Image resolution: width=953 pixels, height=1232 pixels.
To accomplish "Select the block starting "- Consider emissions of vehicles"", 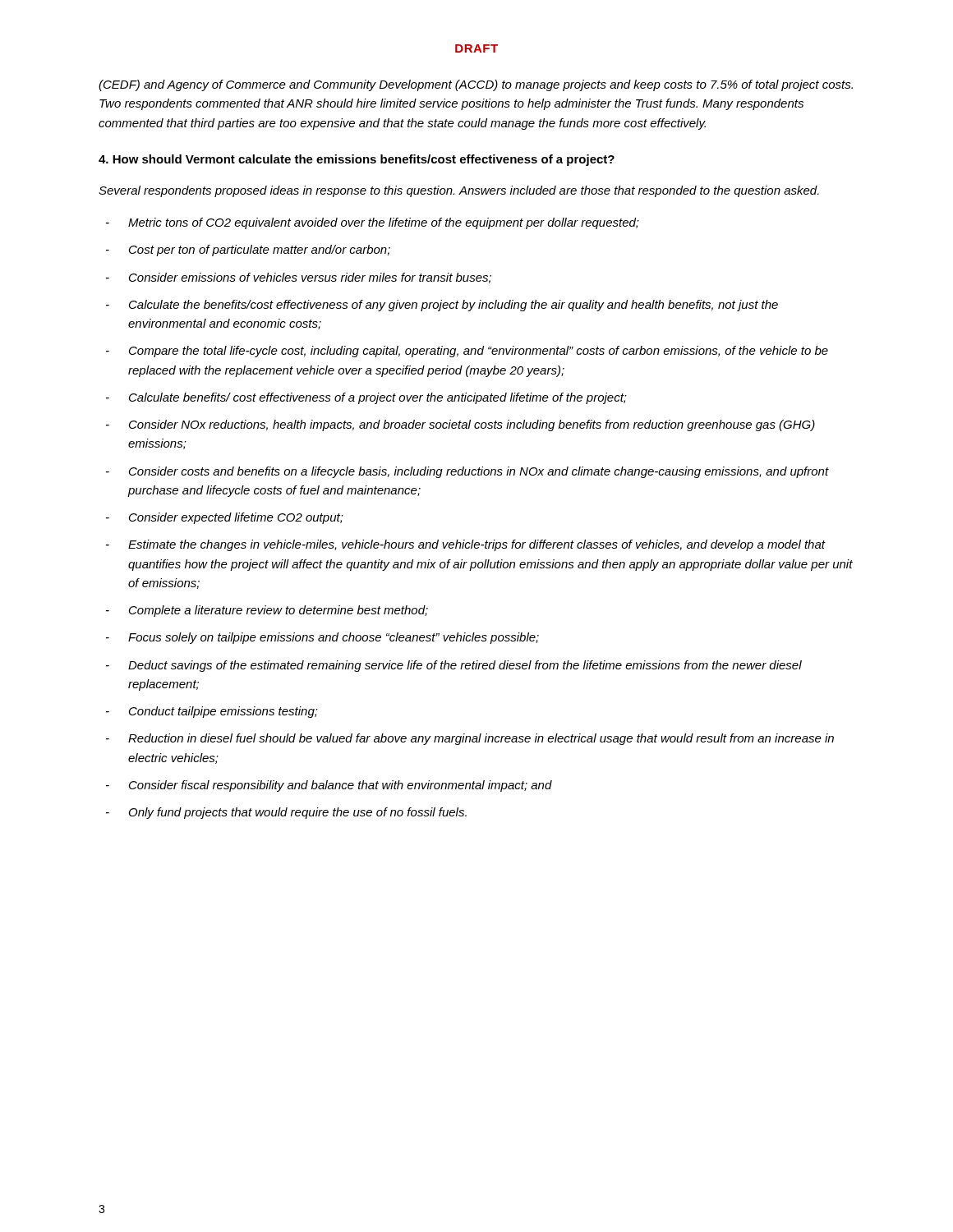I will [x=476, y=277].
